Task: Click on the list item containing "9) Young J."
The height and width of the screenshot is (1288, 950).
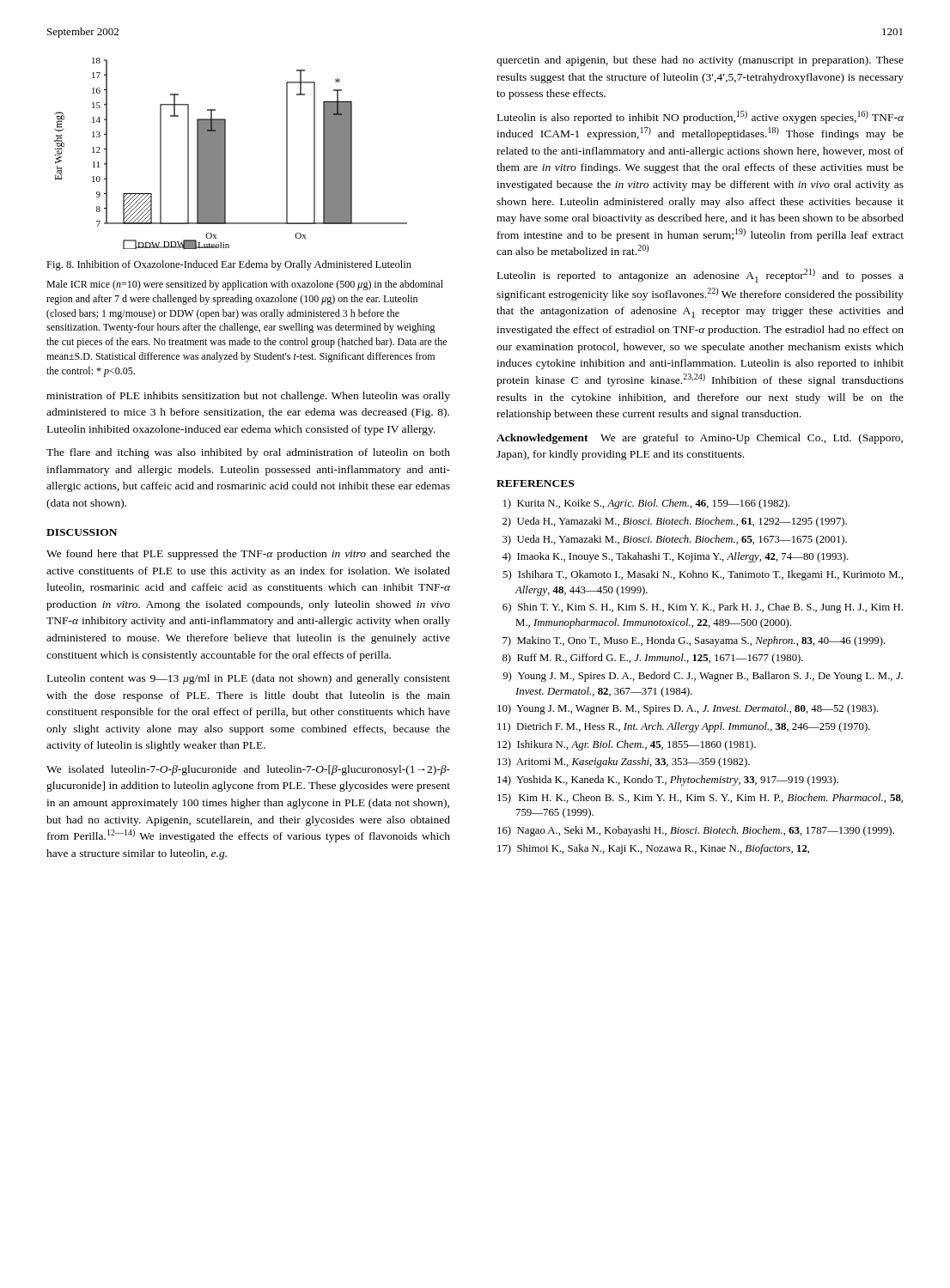Action: click(700, 683)
